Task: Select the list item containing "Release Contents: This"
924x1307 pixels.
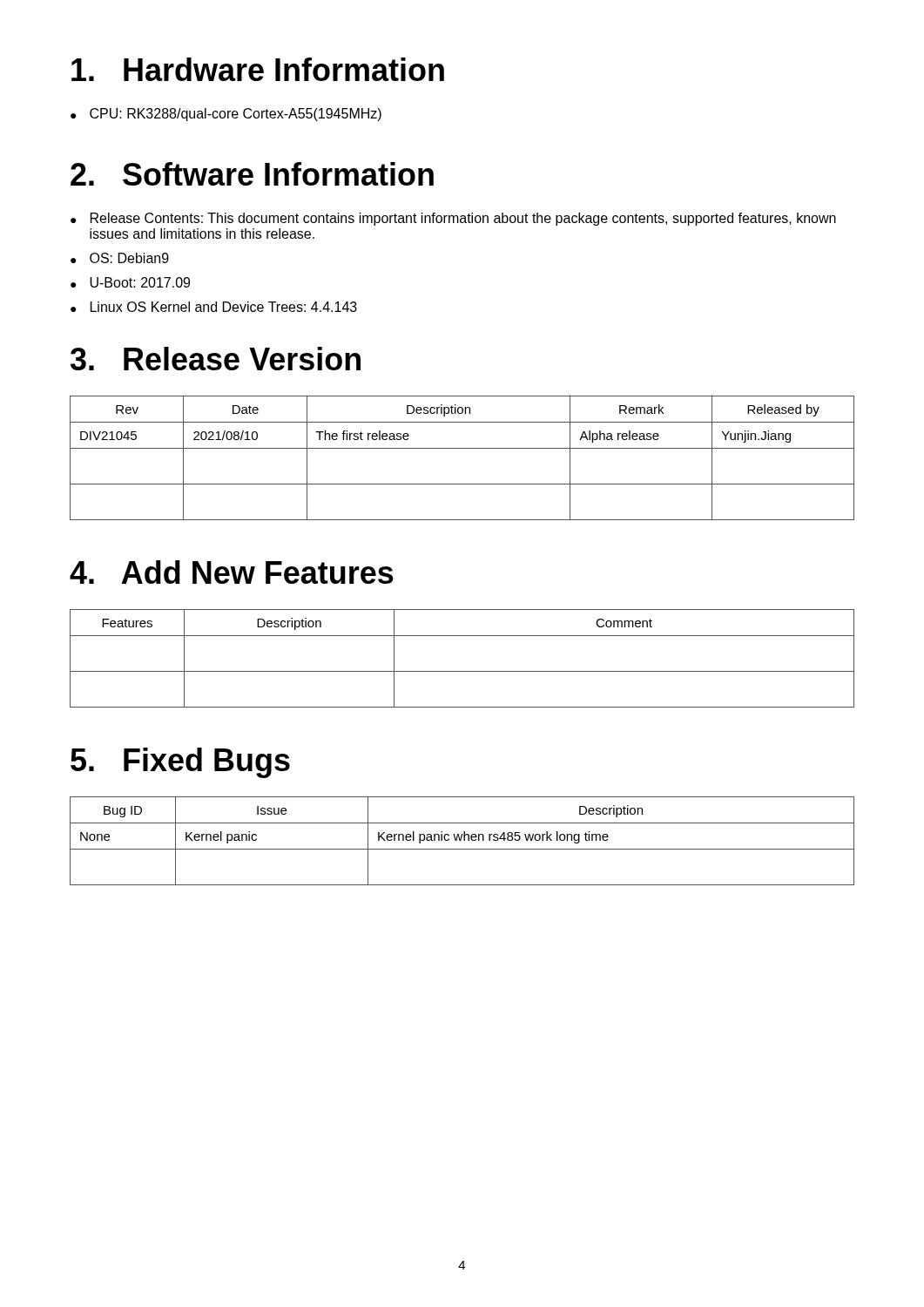Action: [x=462, y=227]
